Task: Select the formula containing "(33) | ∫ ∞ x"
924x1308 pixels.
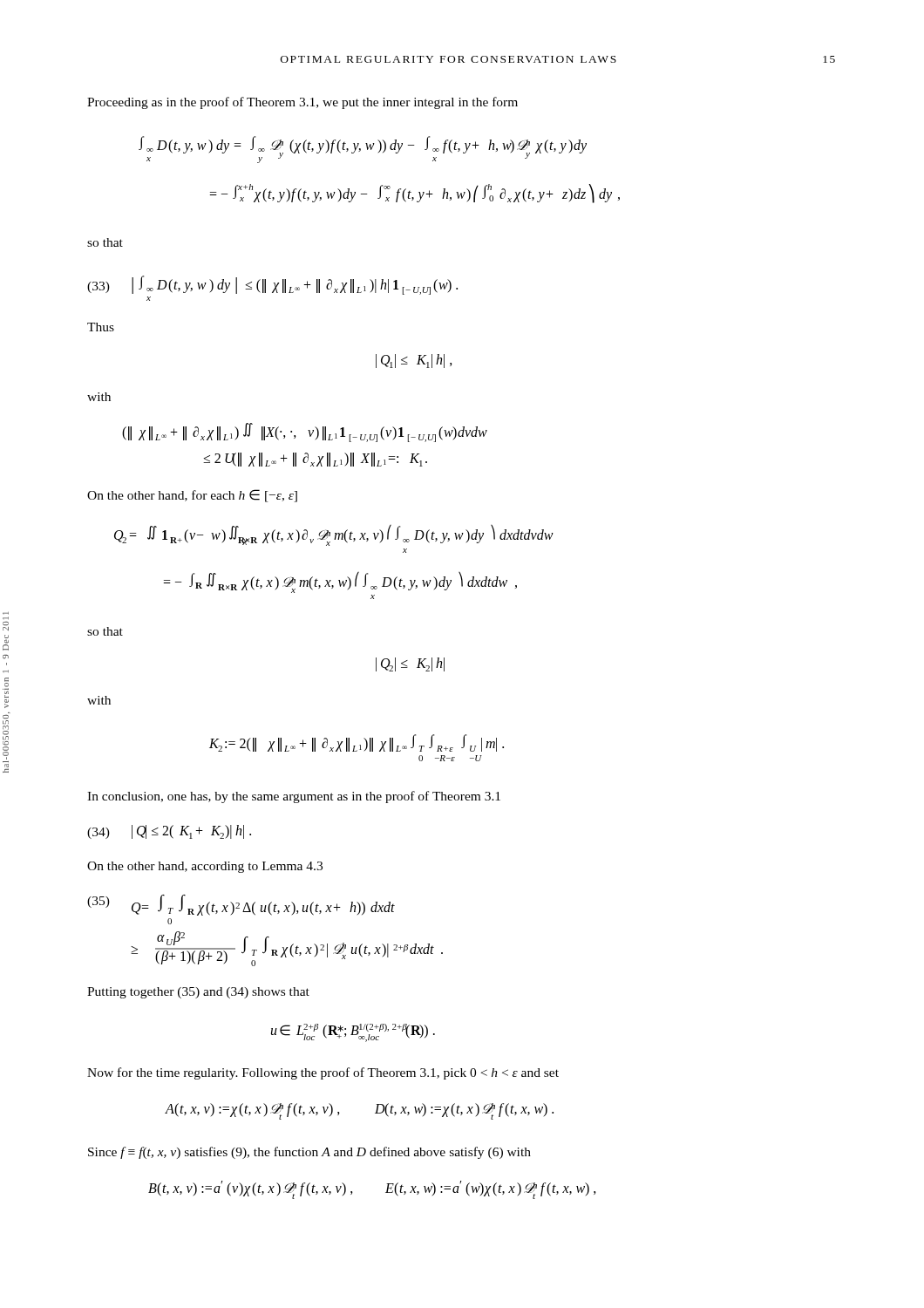Action: 462,286
